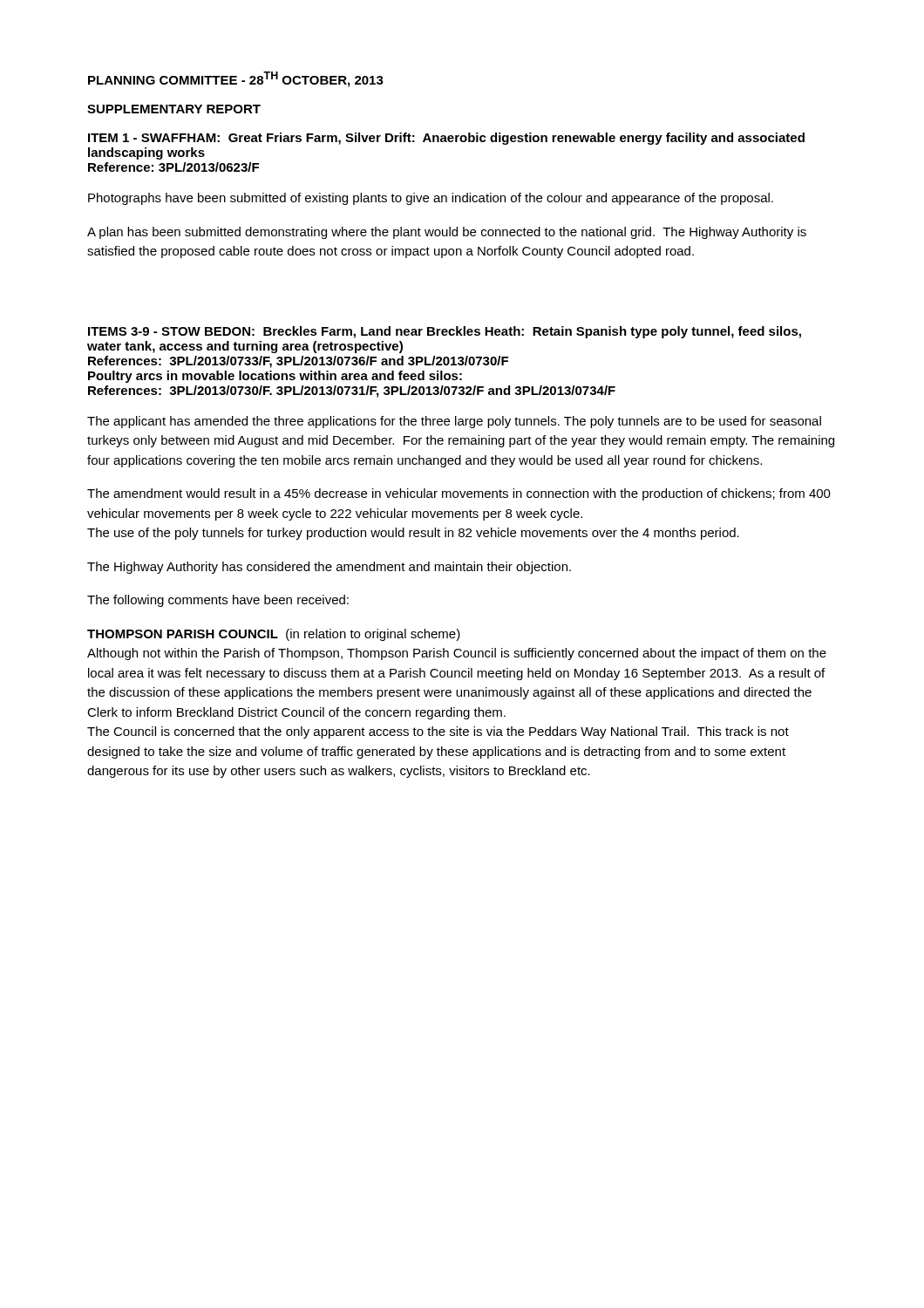Locate the block of text that opens with "The applicant has amended the three"
The width and height of the screenshot is (924, 1308).
point(461,440)
